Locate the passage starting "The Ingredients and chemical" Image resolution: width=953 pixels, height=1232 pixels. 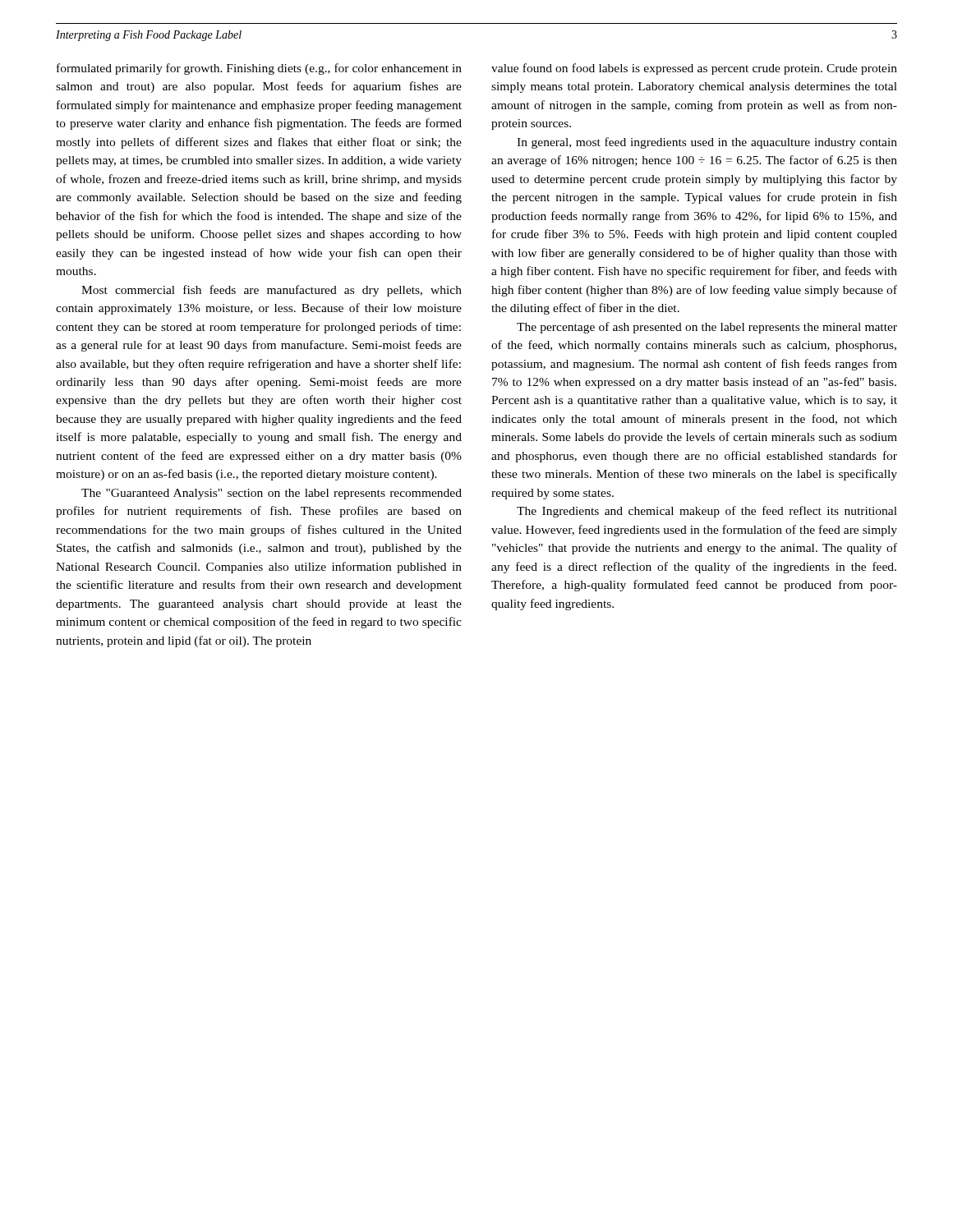point(694,557)
